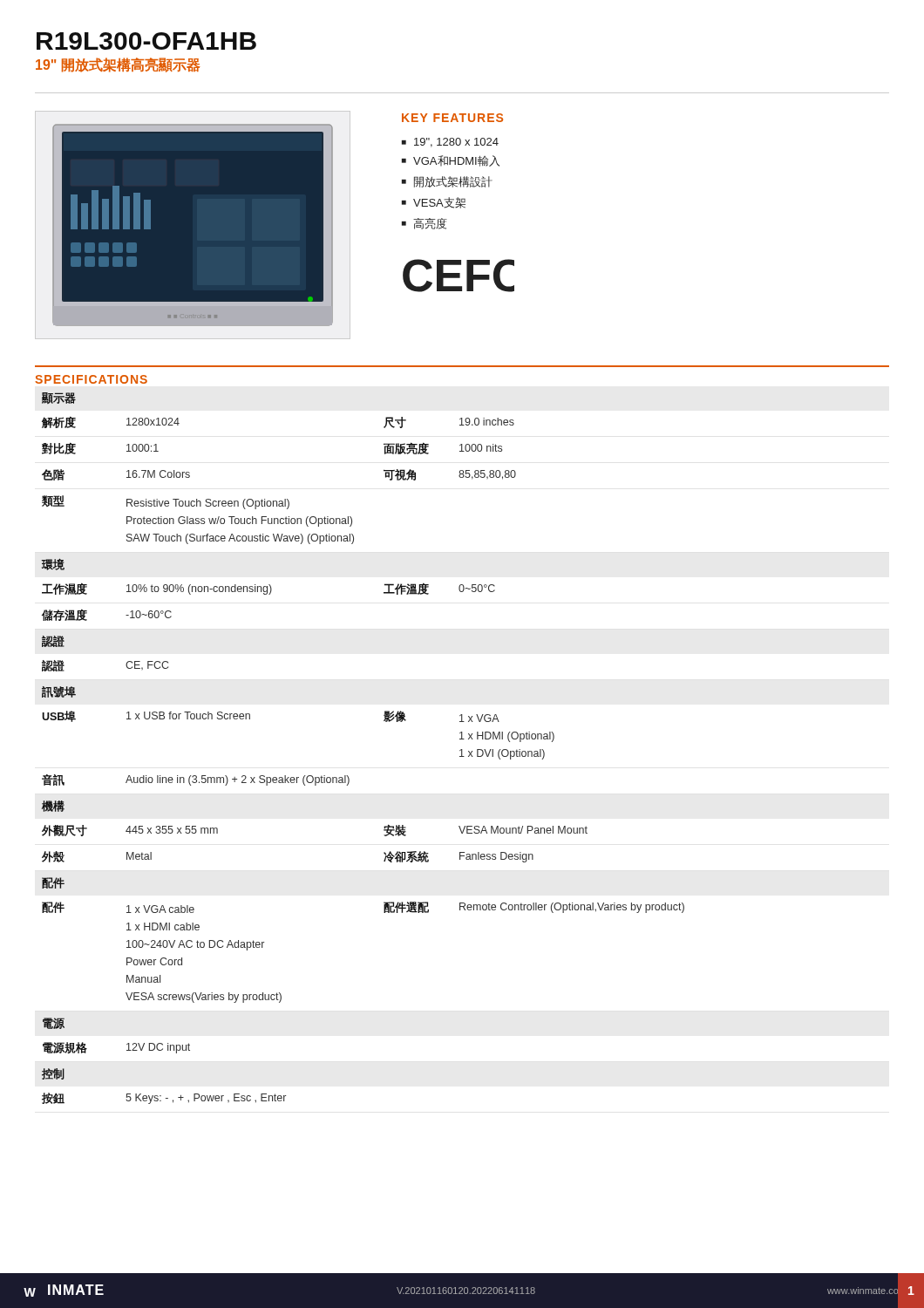924x1308 pixels.
Task: Locate the list item with the text "19", 1280 x 1024"
Action: tap(456, 142)
